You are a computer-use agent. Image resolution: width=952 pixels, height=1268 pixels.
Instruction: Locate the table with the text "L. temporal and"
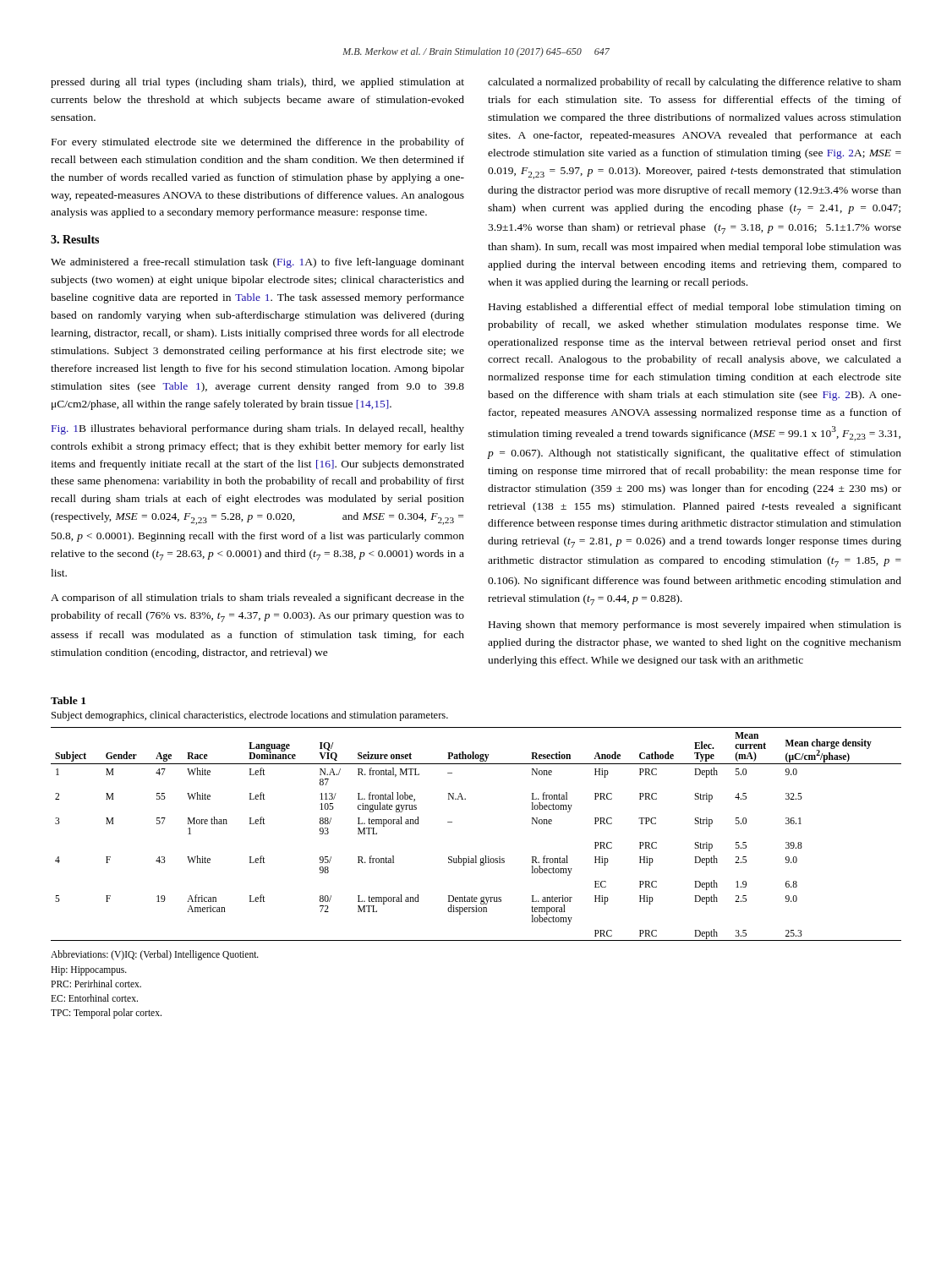click(x=476, y=834)
